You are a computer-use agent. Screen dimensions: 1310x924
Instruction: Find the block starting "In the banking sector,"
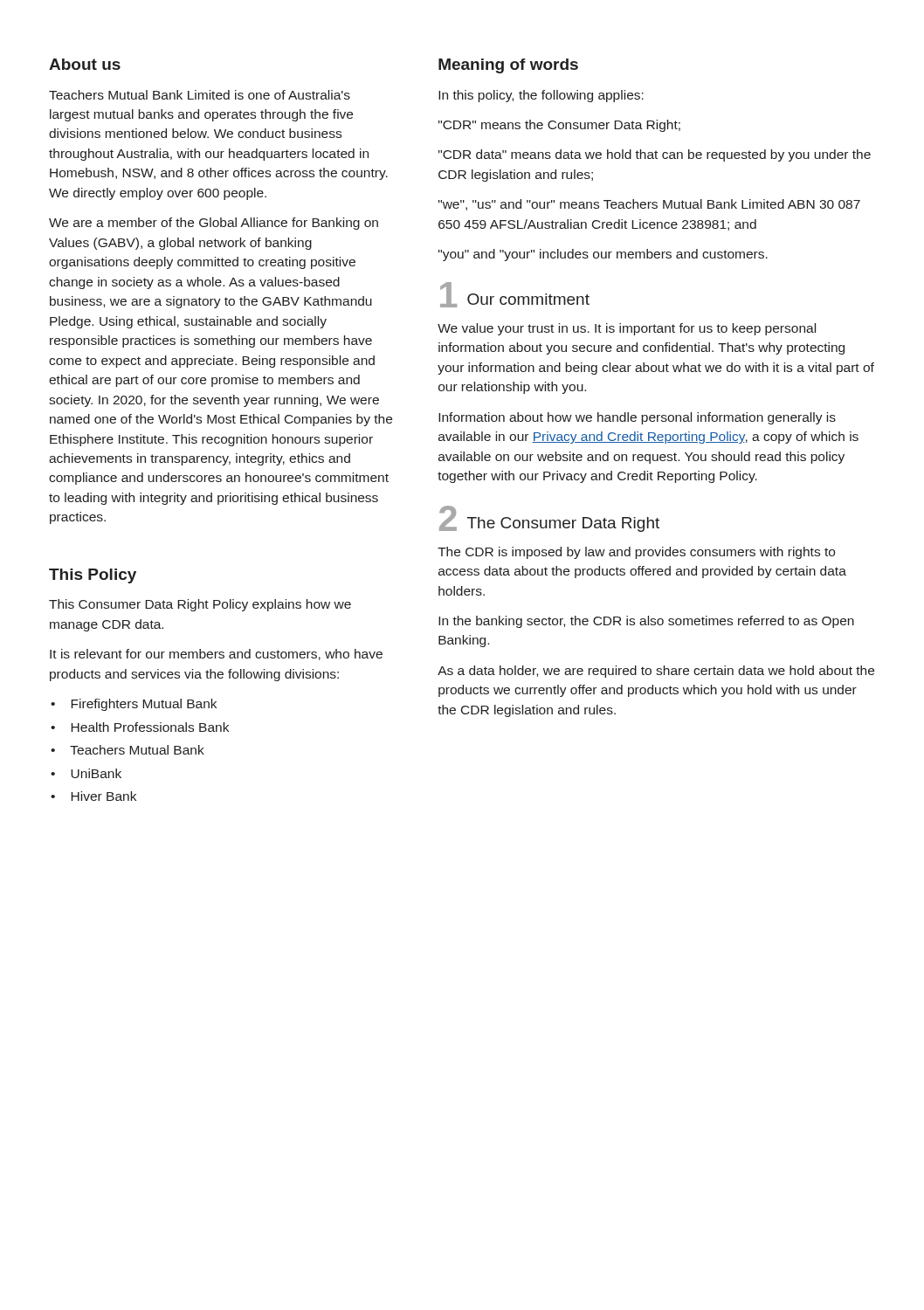[656, 631]
